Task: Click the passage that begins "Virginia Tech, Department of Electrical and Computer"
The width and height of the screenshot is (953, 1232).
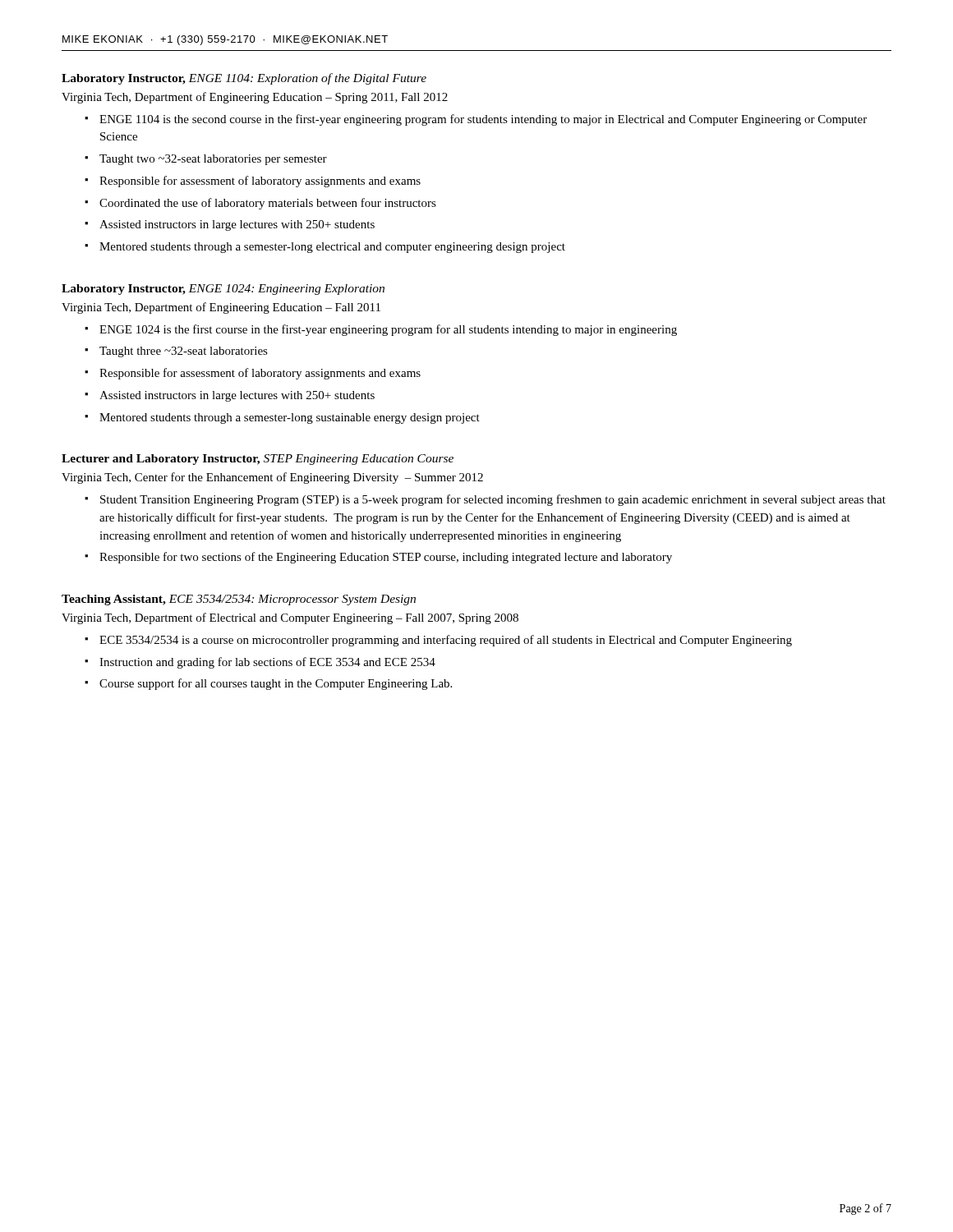Action: click(x=290, y=617)
